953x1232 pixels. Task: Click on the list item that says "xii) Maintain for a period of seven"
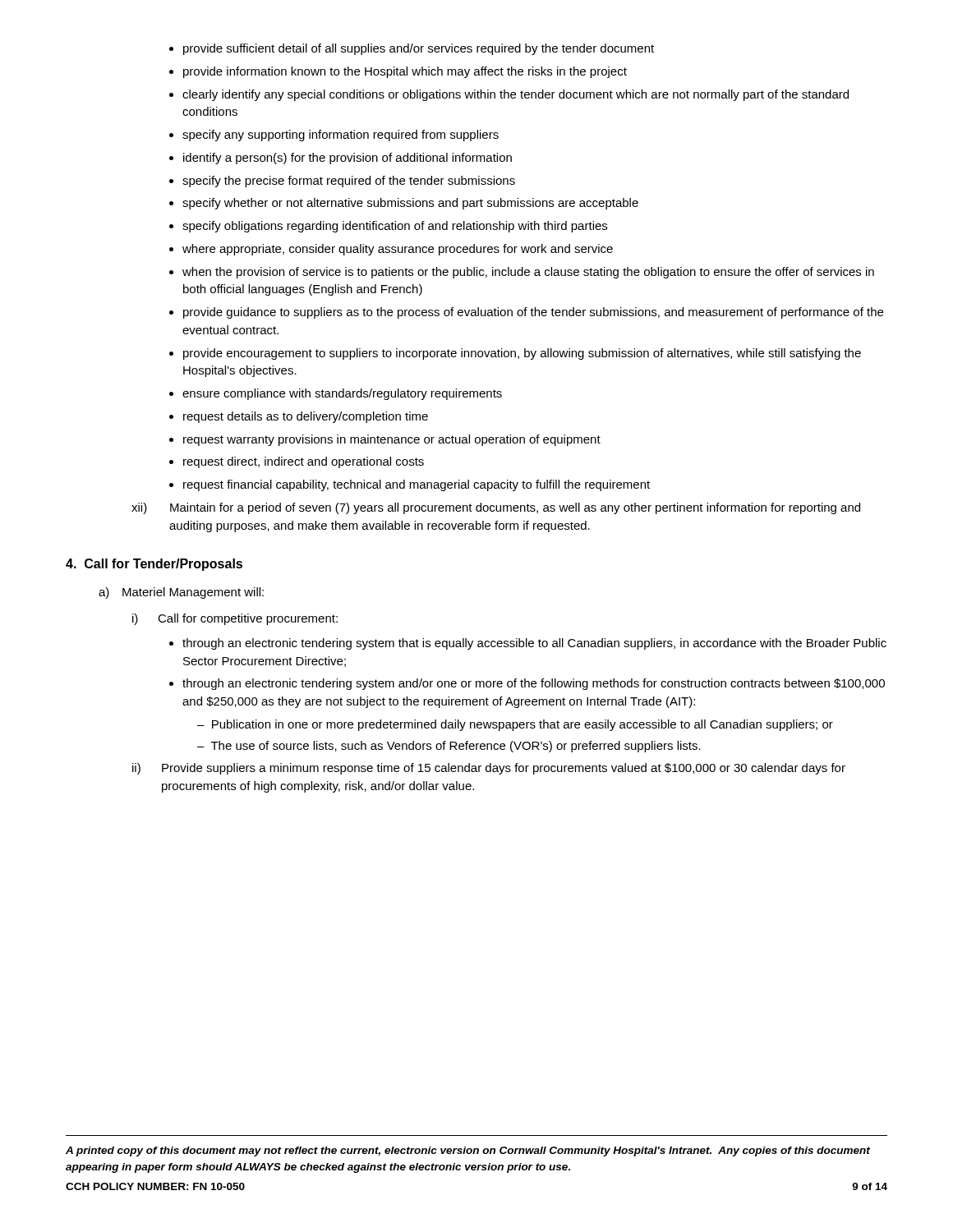coord(509,516)
